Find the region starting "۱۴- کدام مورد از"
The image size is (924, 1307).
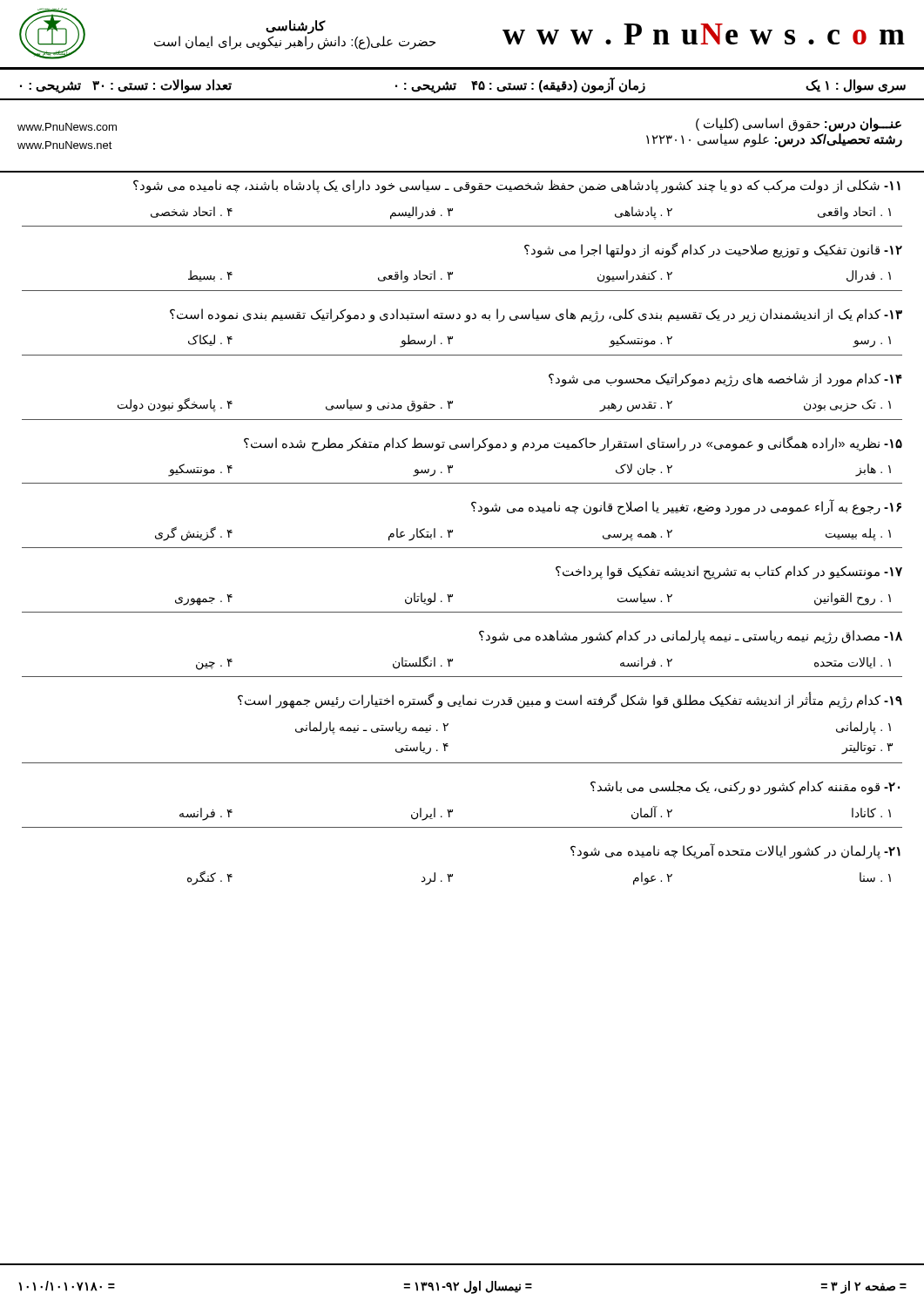pyautogui.click(x=725, y=380)
